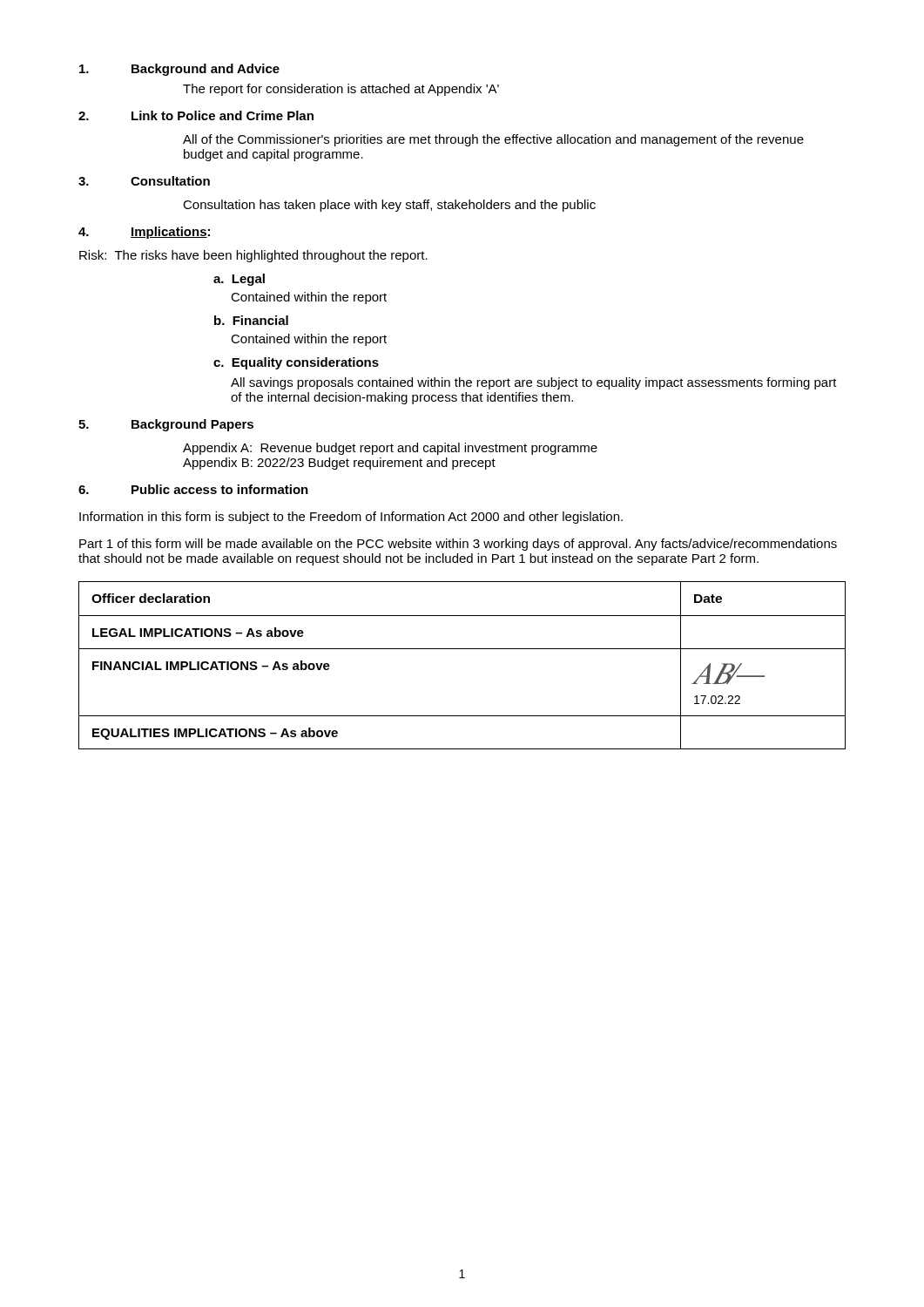Where does it say "3. Consultation"?
The width and height of the screenshot is (924, 1307).
[144, 181]
